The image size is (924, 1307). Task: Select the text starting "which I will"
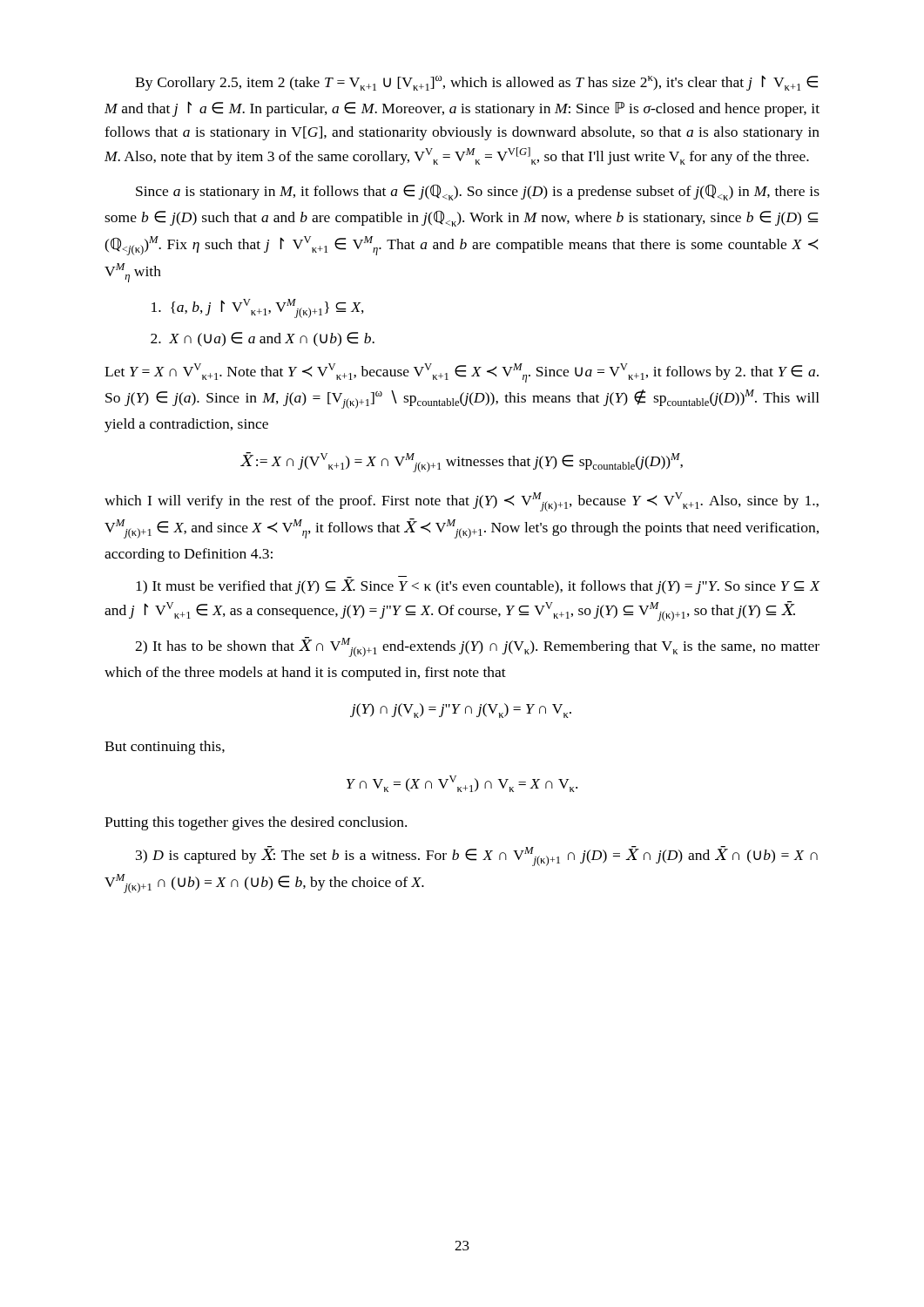click(x=462, y=527)
